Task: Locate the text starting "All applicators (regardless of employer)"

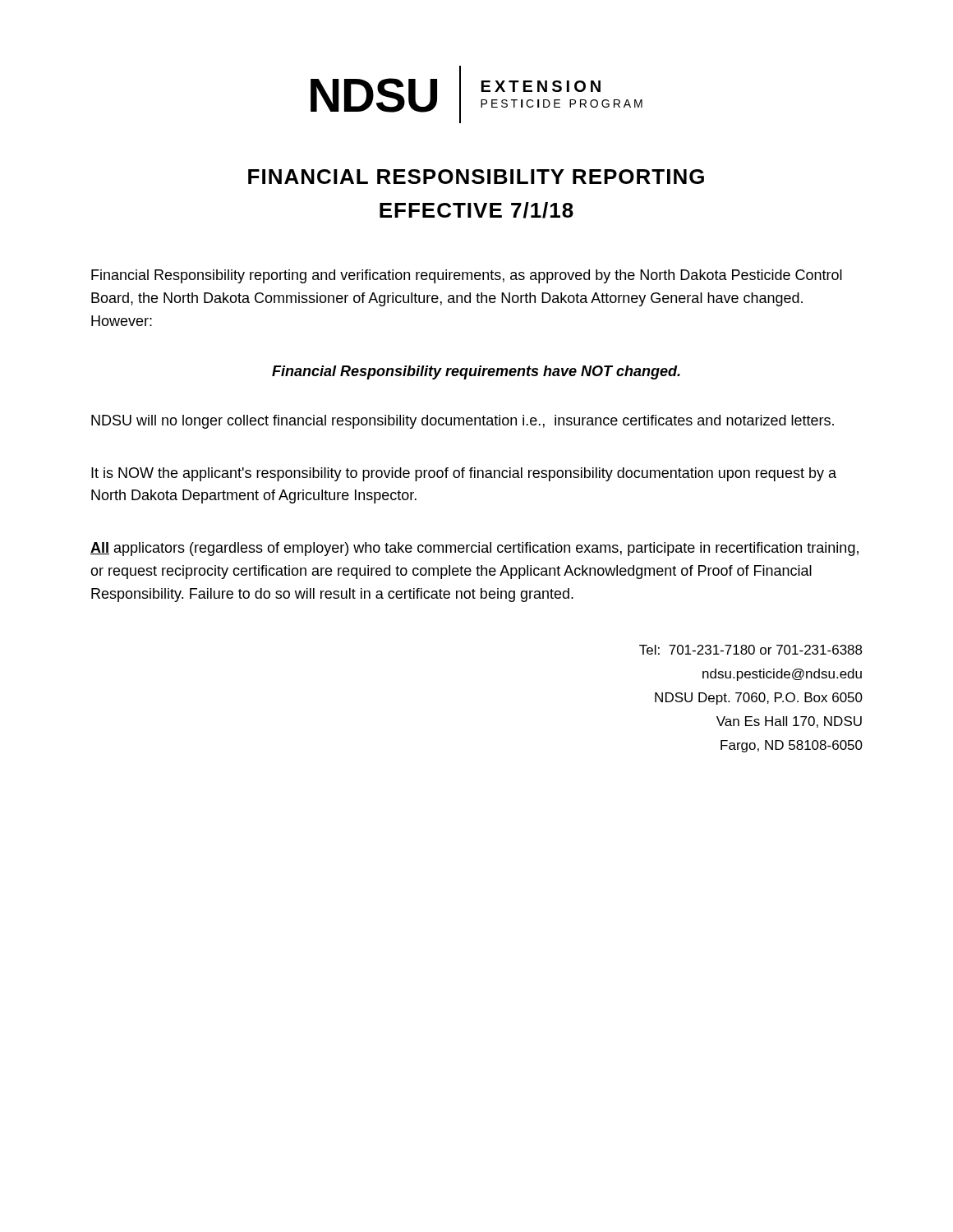Action: [x=475, y=571]
